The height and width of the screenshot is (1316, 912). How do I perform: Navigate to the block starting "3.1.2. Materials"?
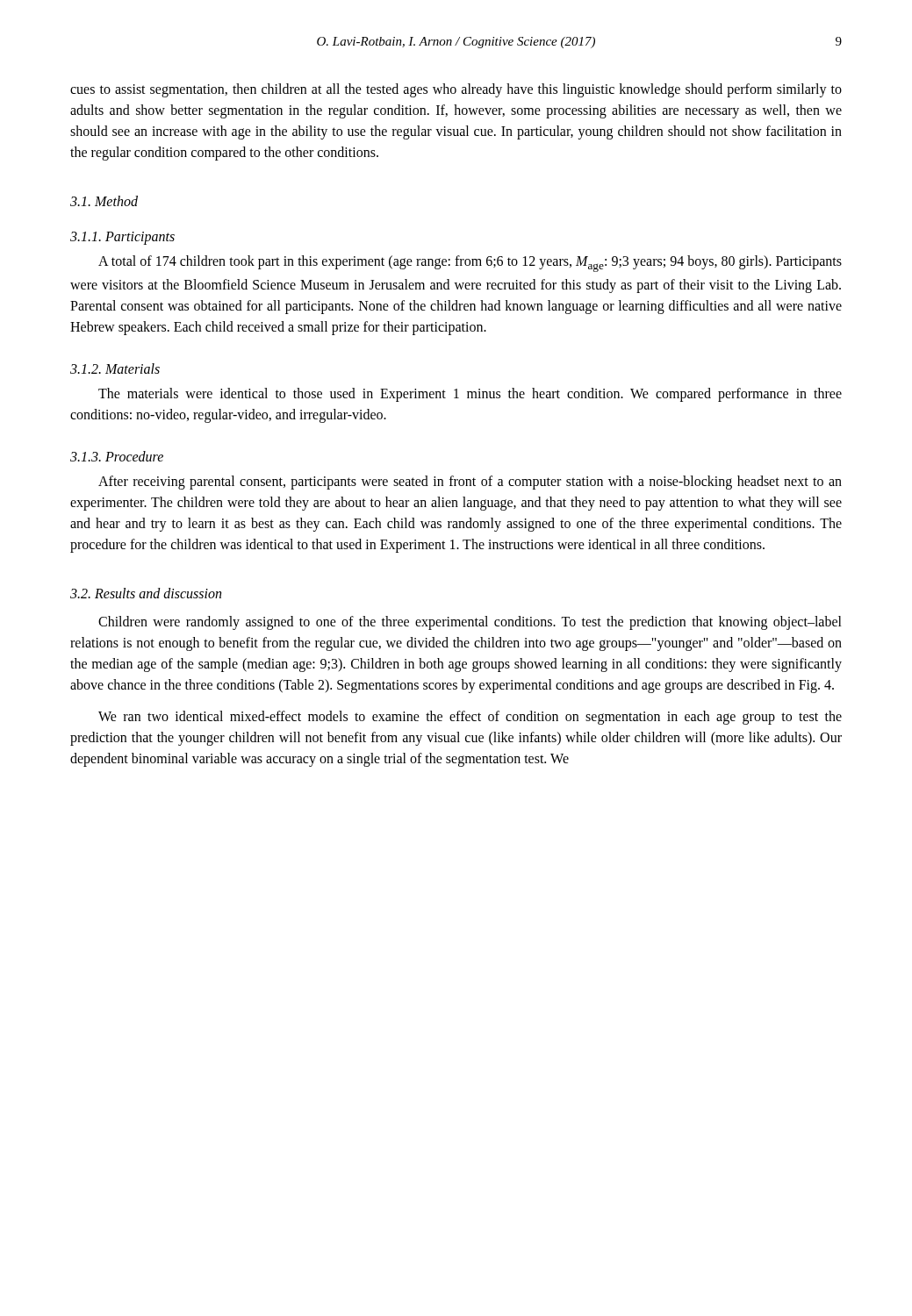pyautogui.click(x=115, y=368)
